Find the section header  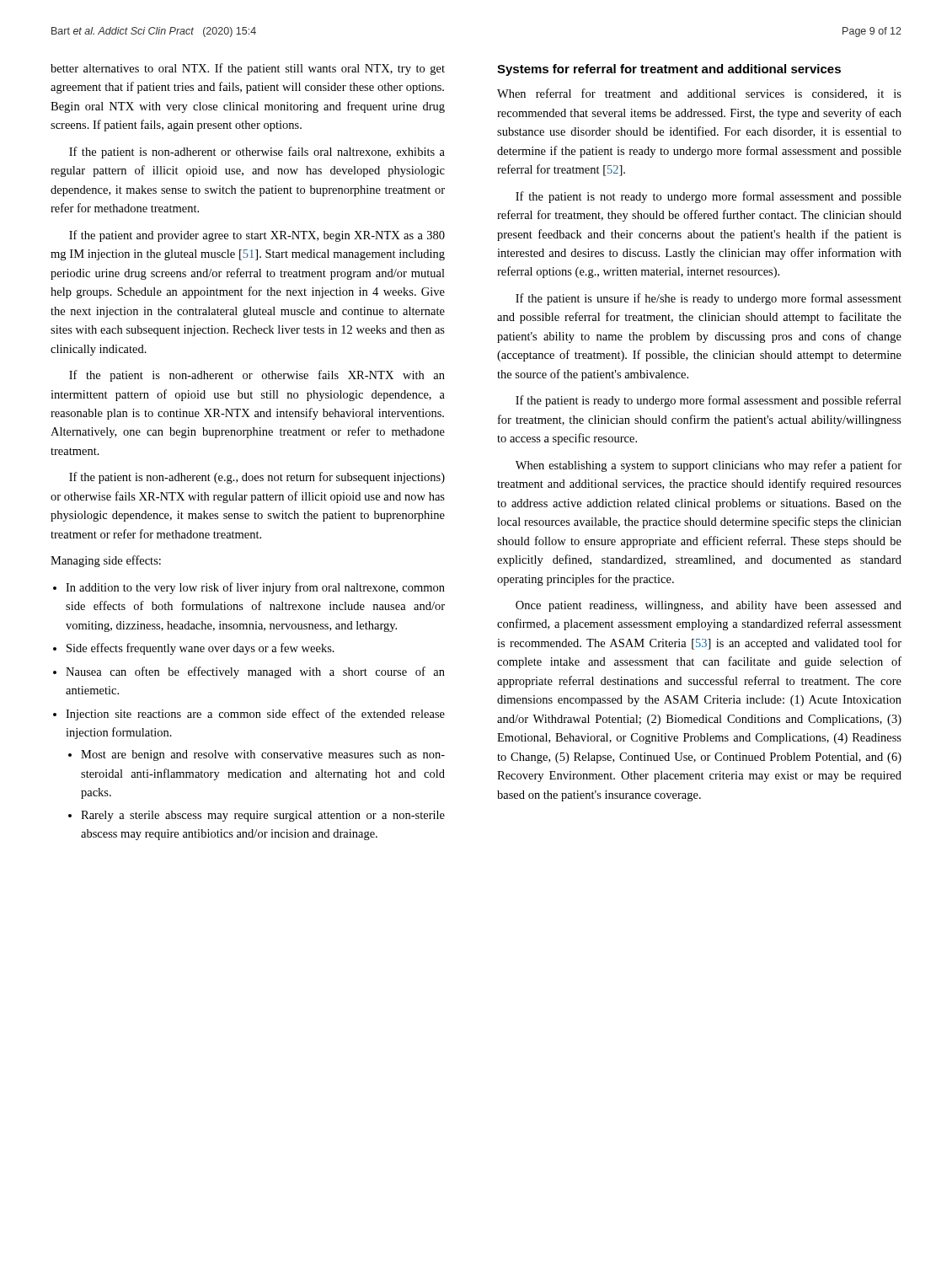point(699,69)
